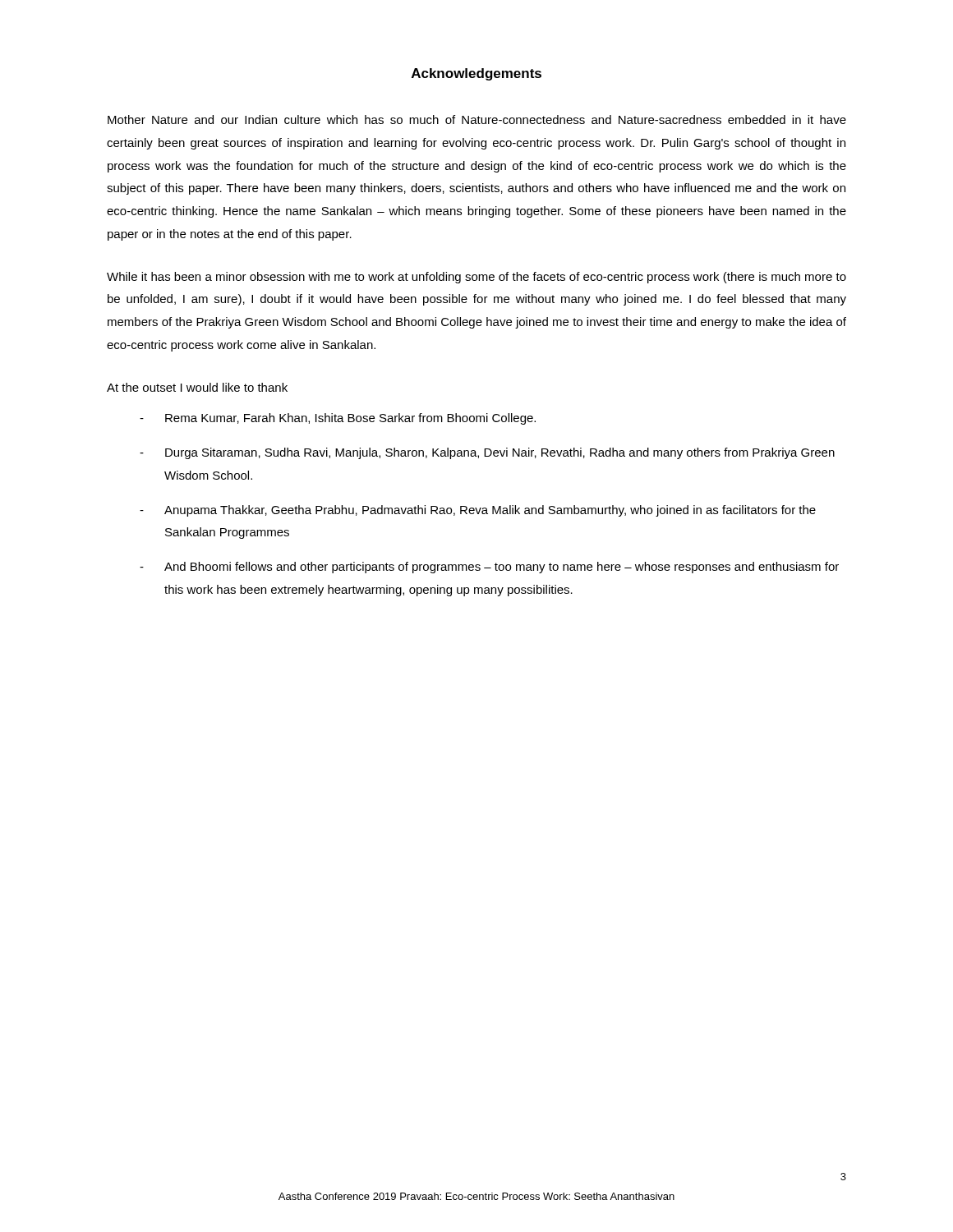This screenshot has height=1232, width=953.
Task: Click on the element starting "- Rema Kumar, Farah Khan,"
Action: point(493,418)
